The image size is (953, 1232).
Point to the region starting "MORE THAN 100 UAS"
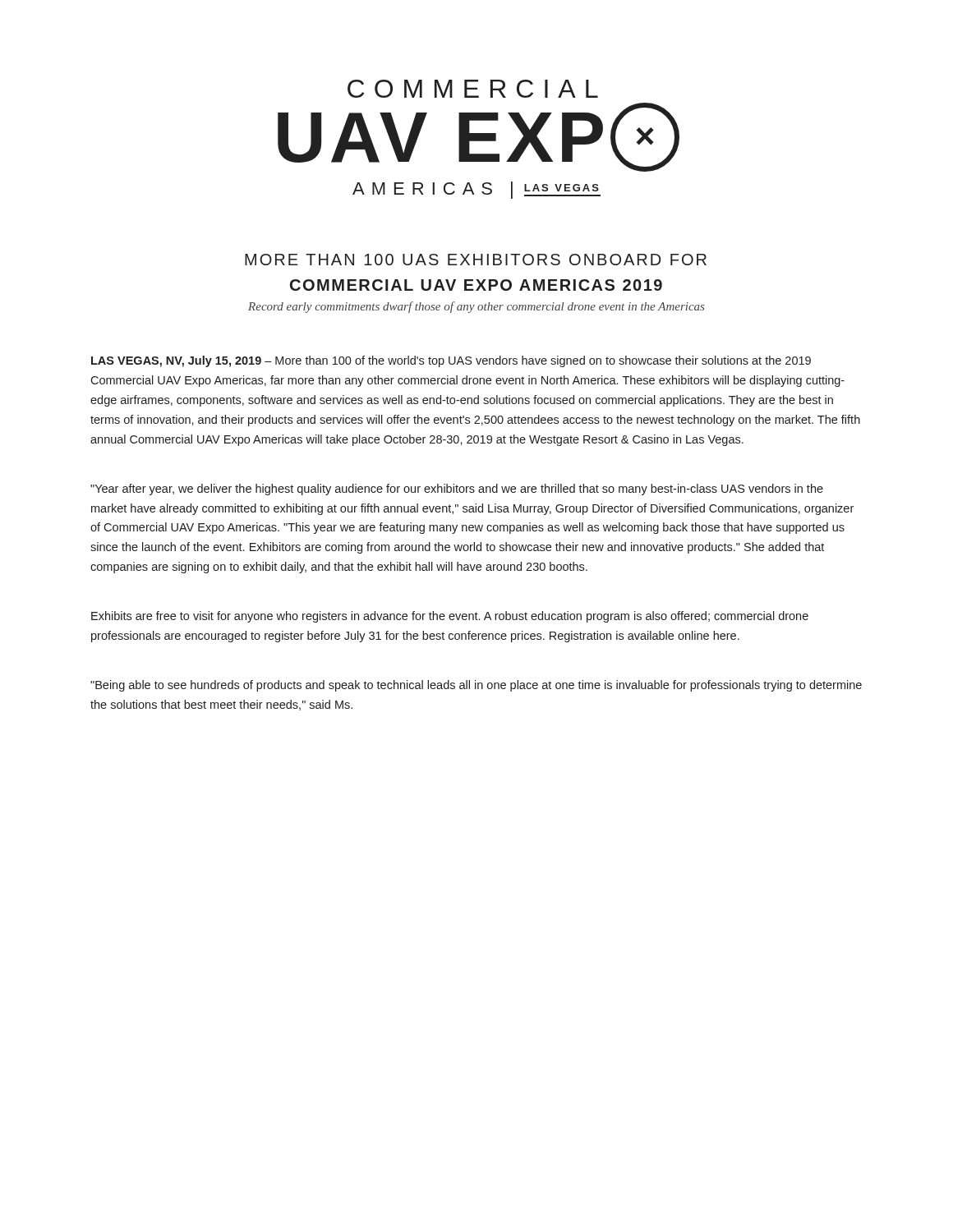tap(476, 260)
